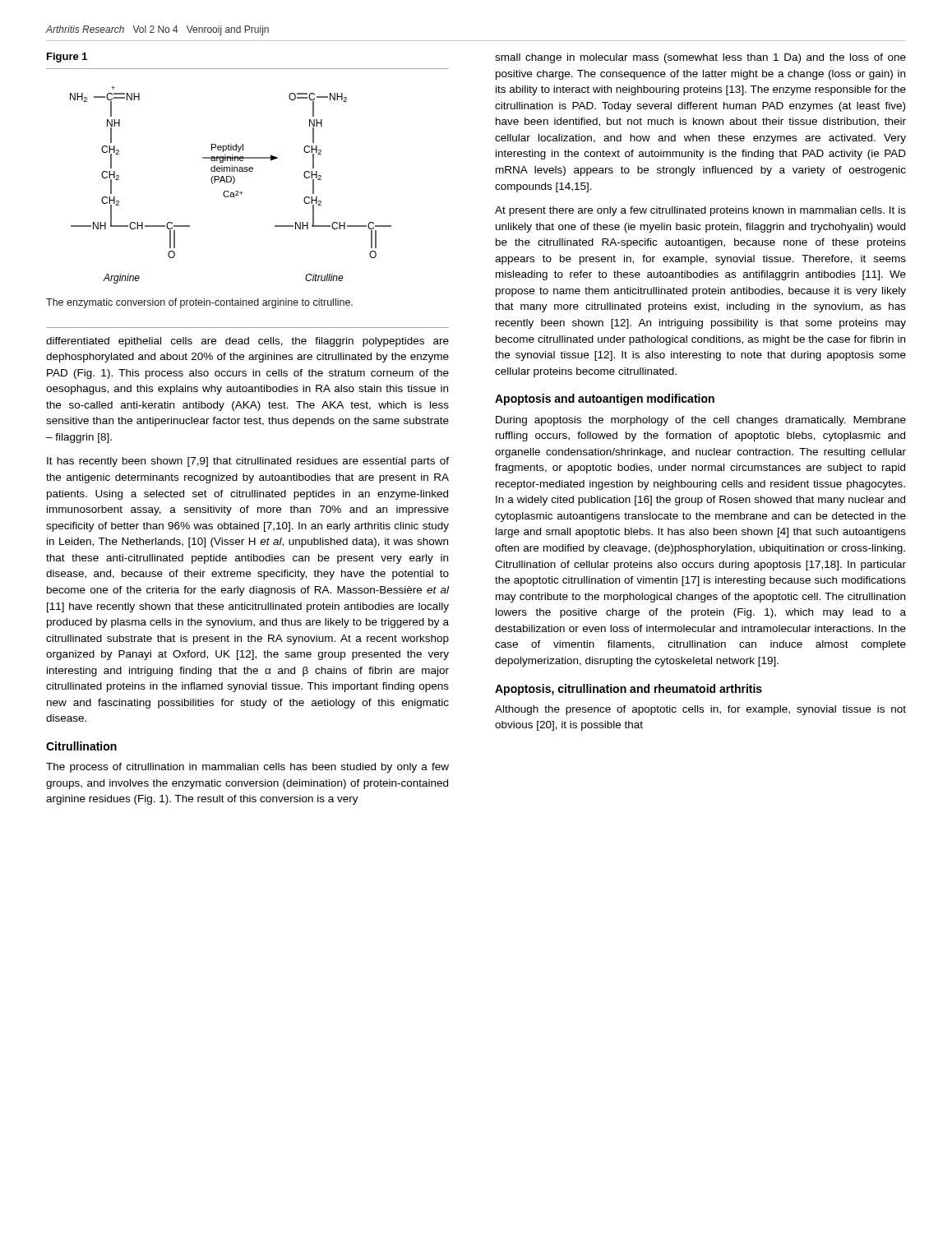Point to the block beginning "At present there are only a few citrullinated"
This screenshot has height=1233, width=952.
(700, 290)
